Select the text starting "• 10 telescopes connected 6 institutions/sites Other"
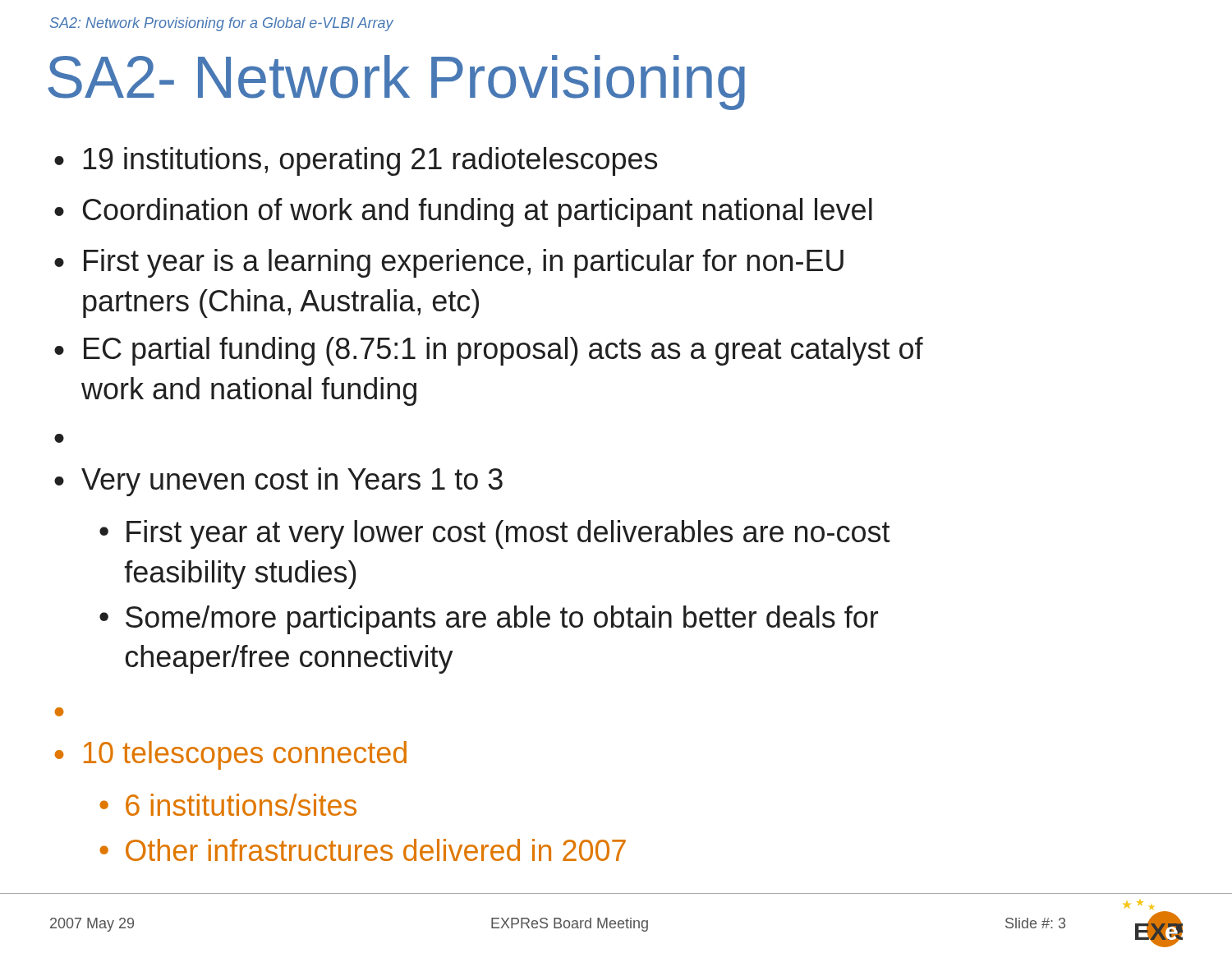1232x953 pixels. pyautogui.click(x=340, y=805)
